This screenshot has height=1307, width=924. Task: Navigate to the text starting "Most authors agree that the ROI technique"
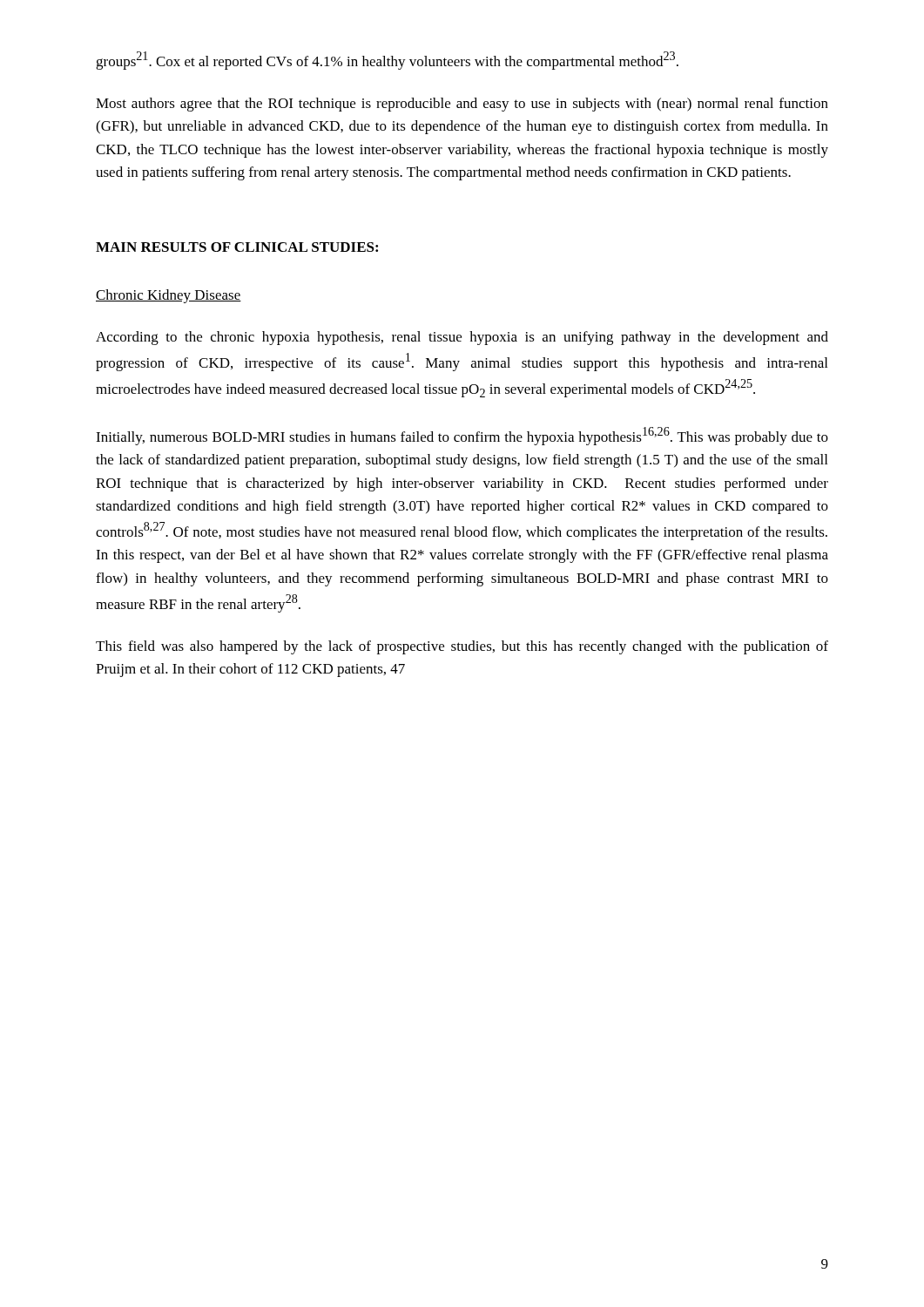(462, 138)
